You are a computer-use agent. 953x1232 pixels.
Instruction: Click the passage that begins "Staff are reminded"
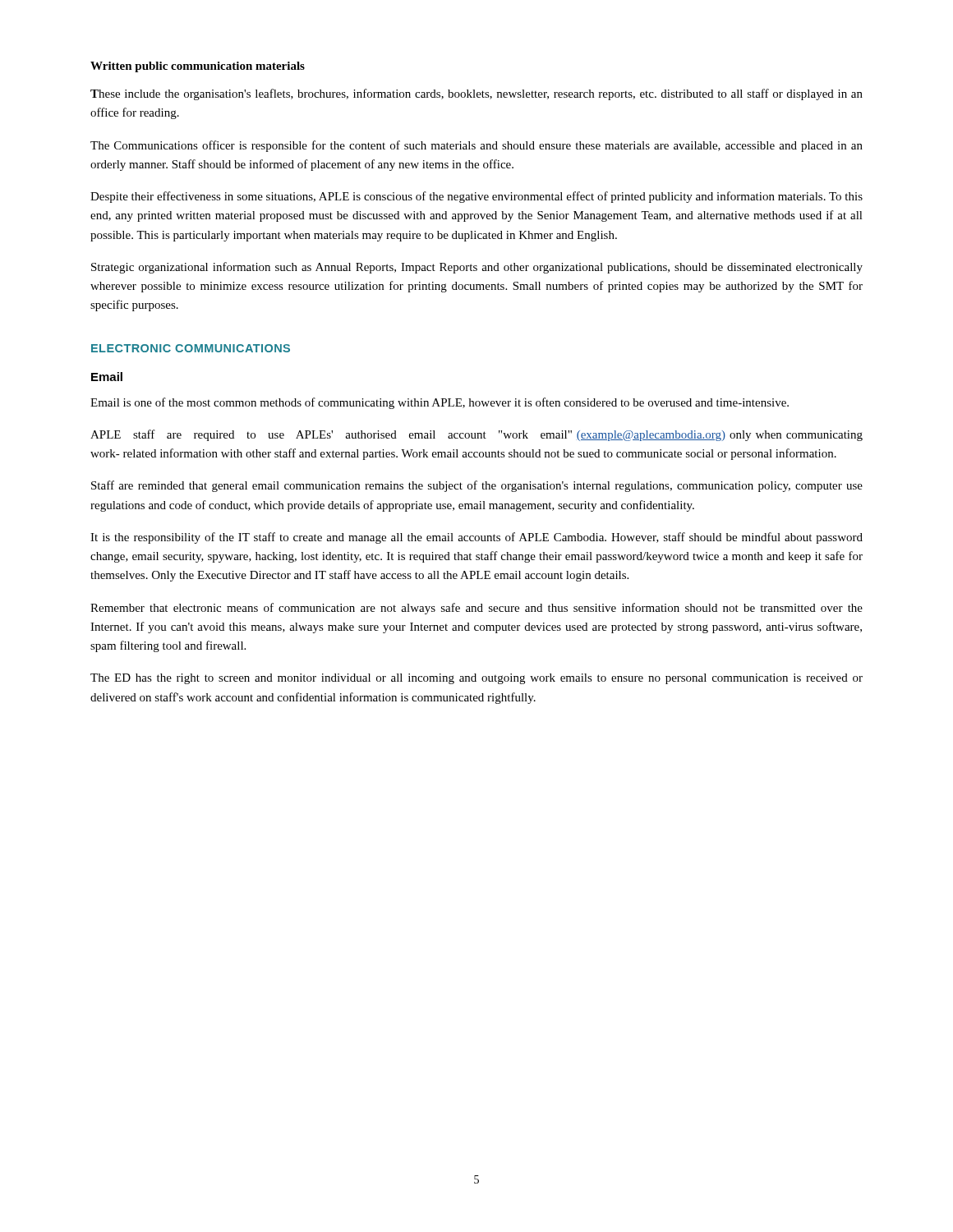pos(476,496)
